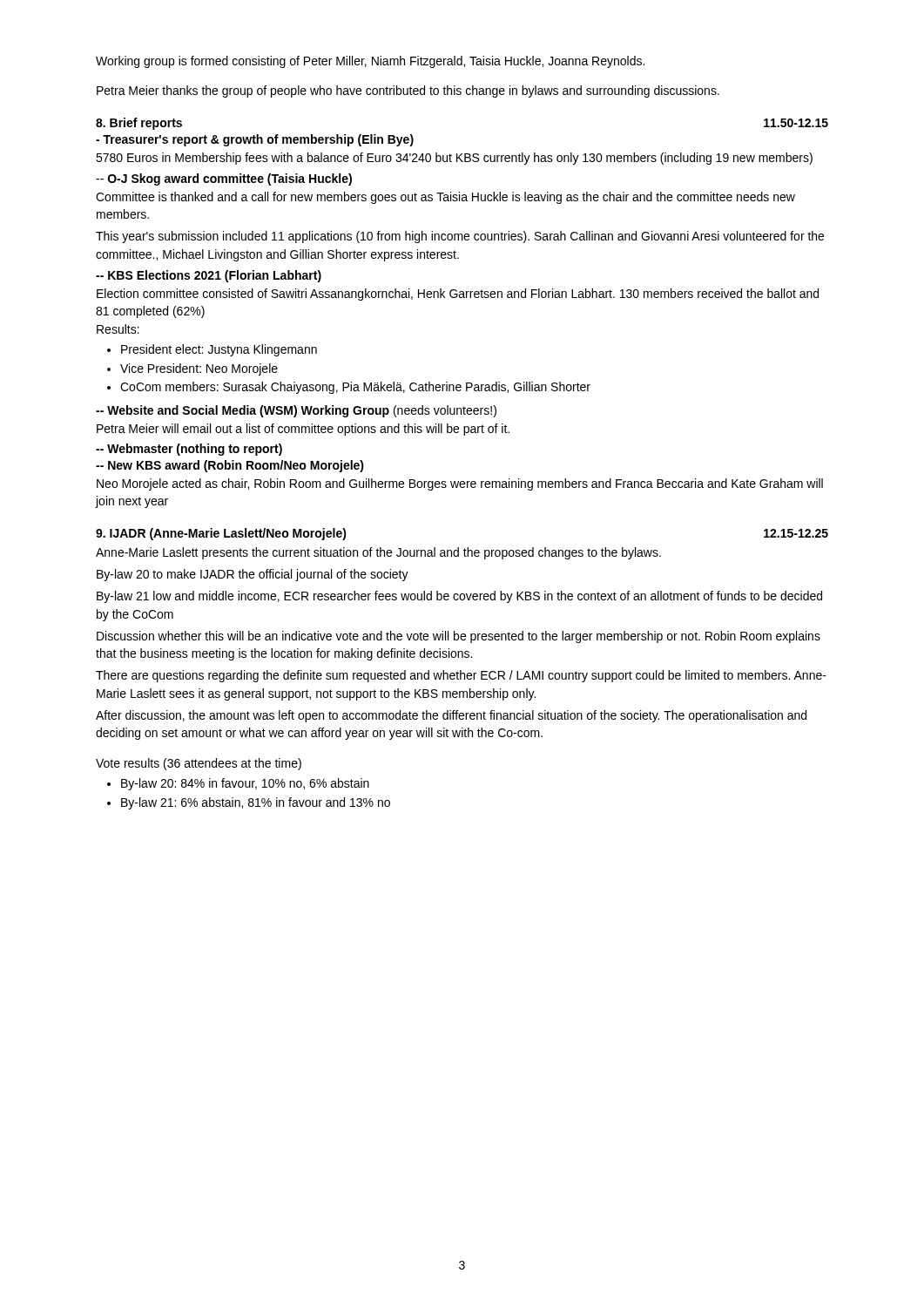Viewport: 924px width, 1307px height.
Task: Select the text block that says "There are questions regarding"
Action: pos(461,684)
